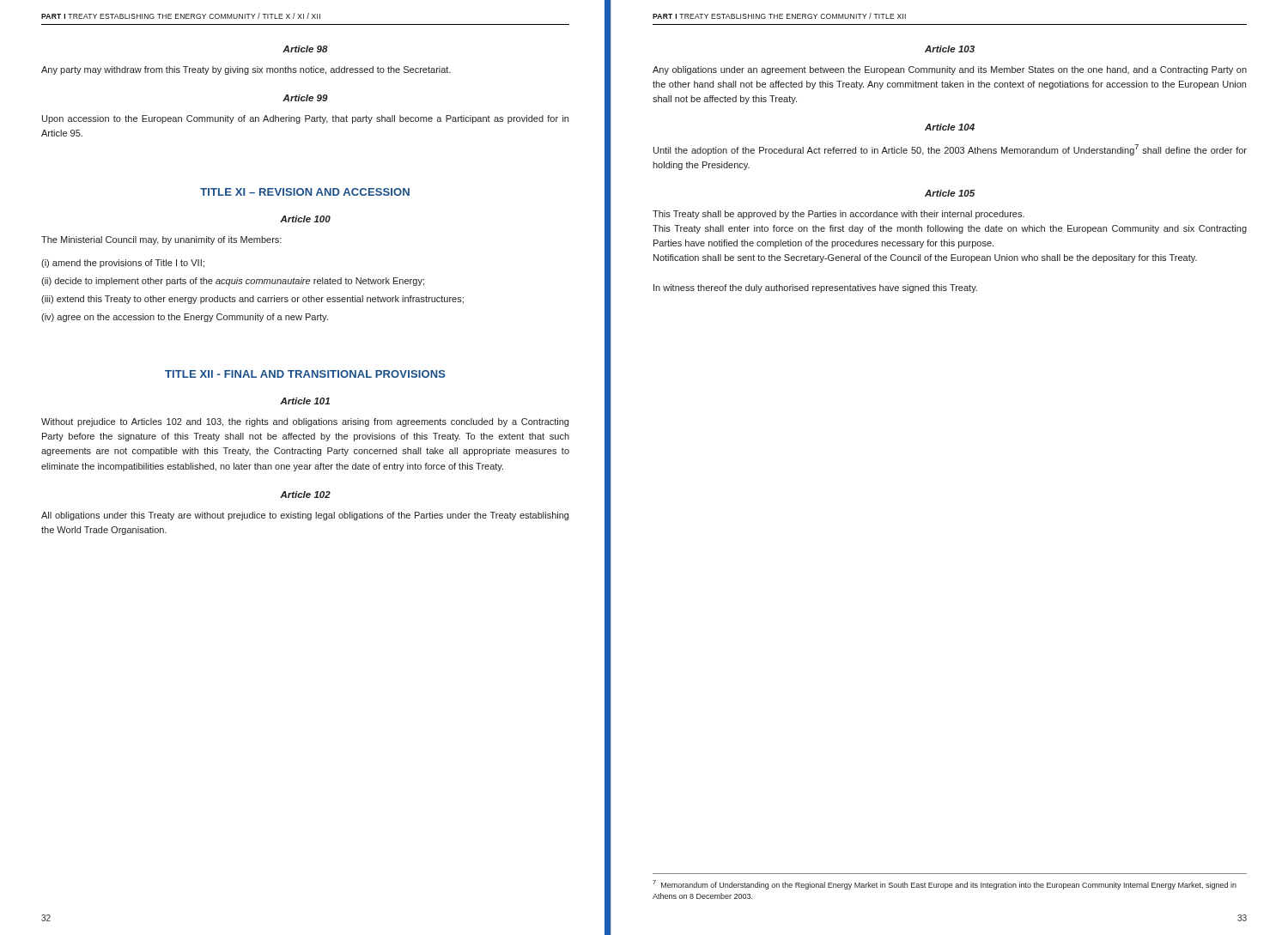Where is the passage that starts "Upon accession to the European"?
The height and width of the screenshot is (935, 1288).
[305, 126]
